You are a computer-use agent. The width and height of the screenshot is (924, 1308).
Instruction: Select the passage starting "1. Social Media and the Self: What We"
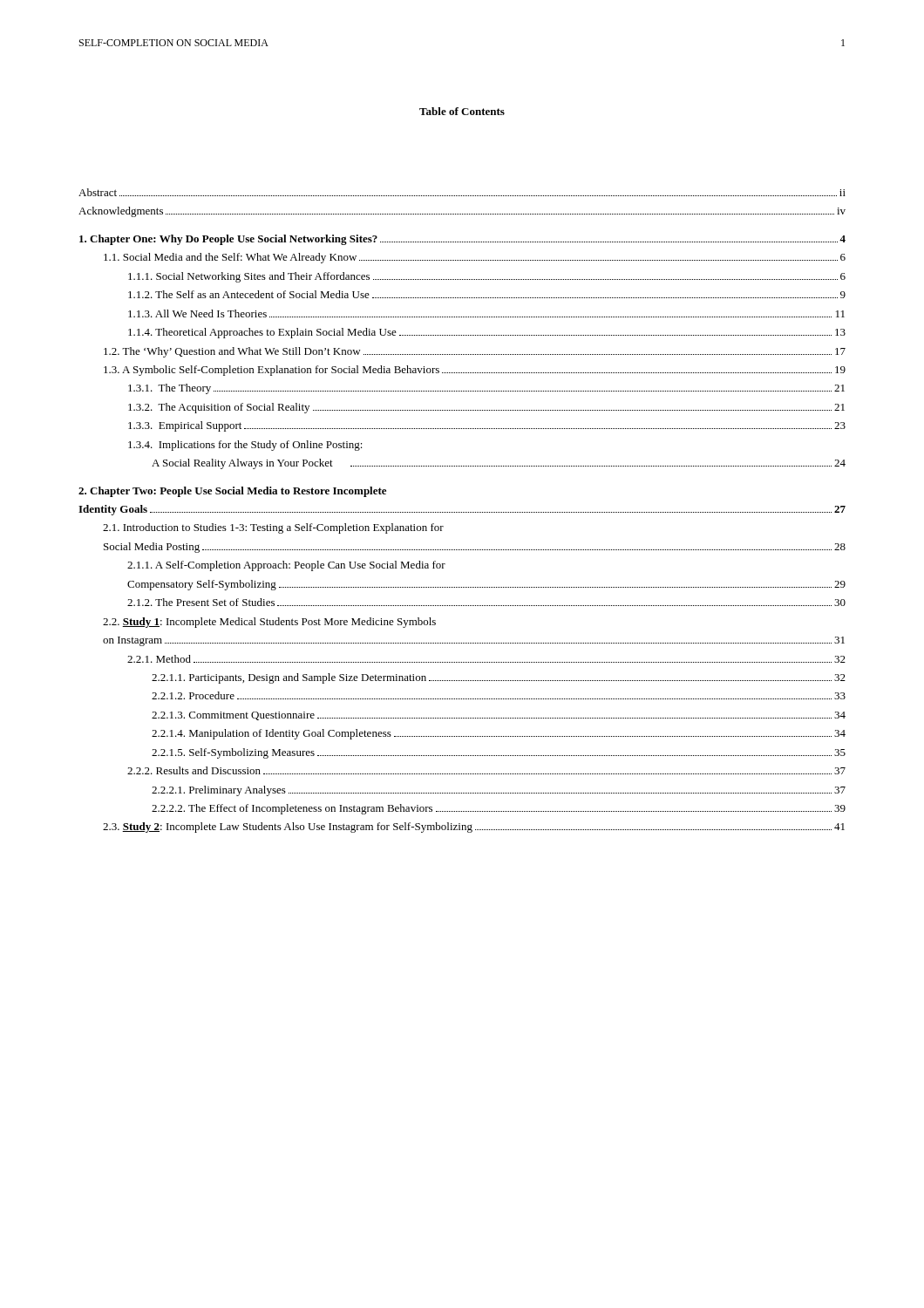pyautogui.click(x=474, y=257)
